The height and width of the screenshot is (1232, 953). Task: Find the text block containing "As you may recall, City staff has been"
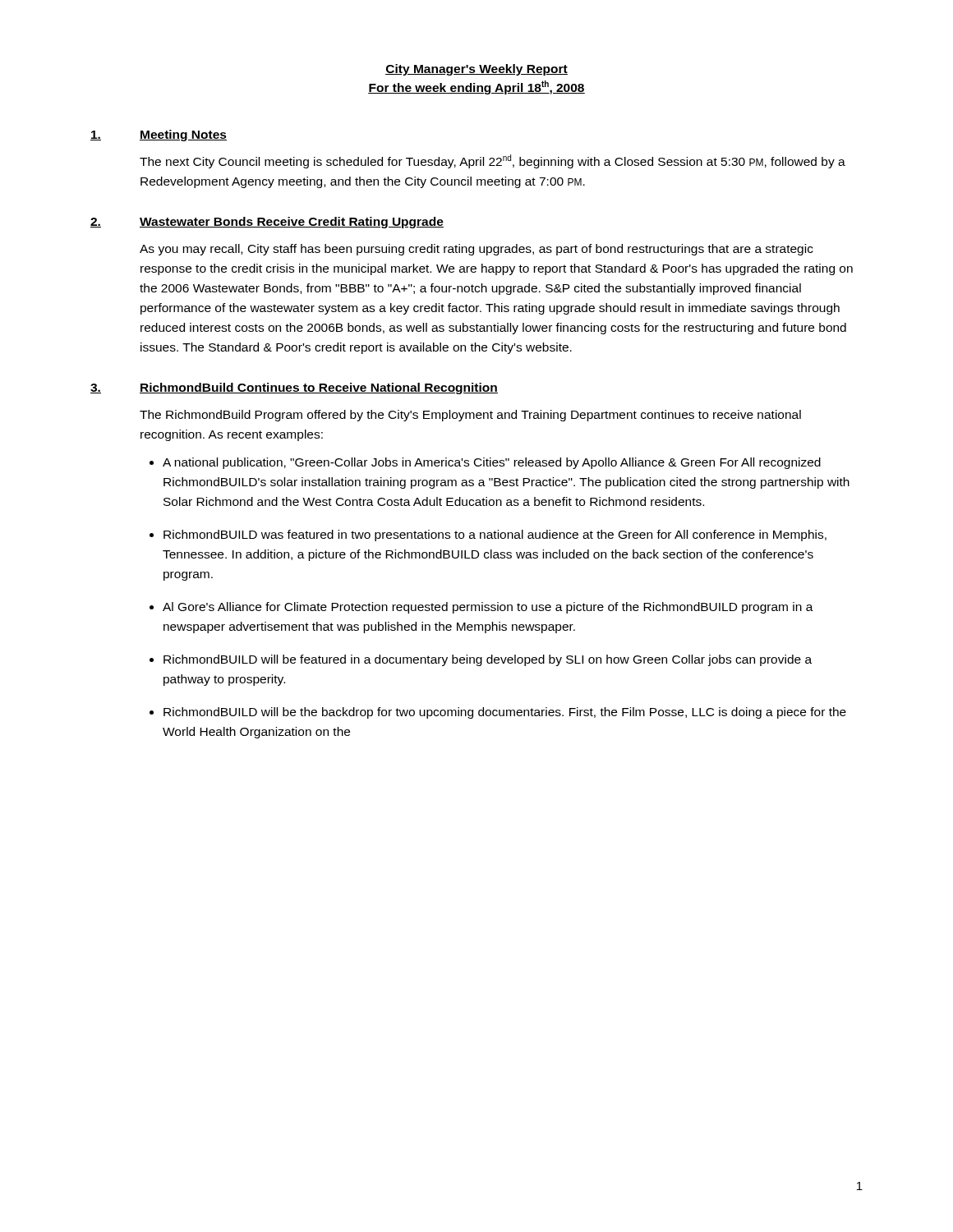click(496, 298)
